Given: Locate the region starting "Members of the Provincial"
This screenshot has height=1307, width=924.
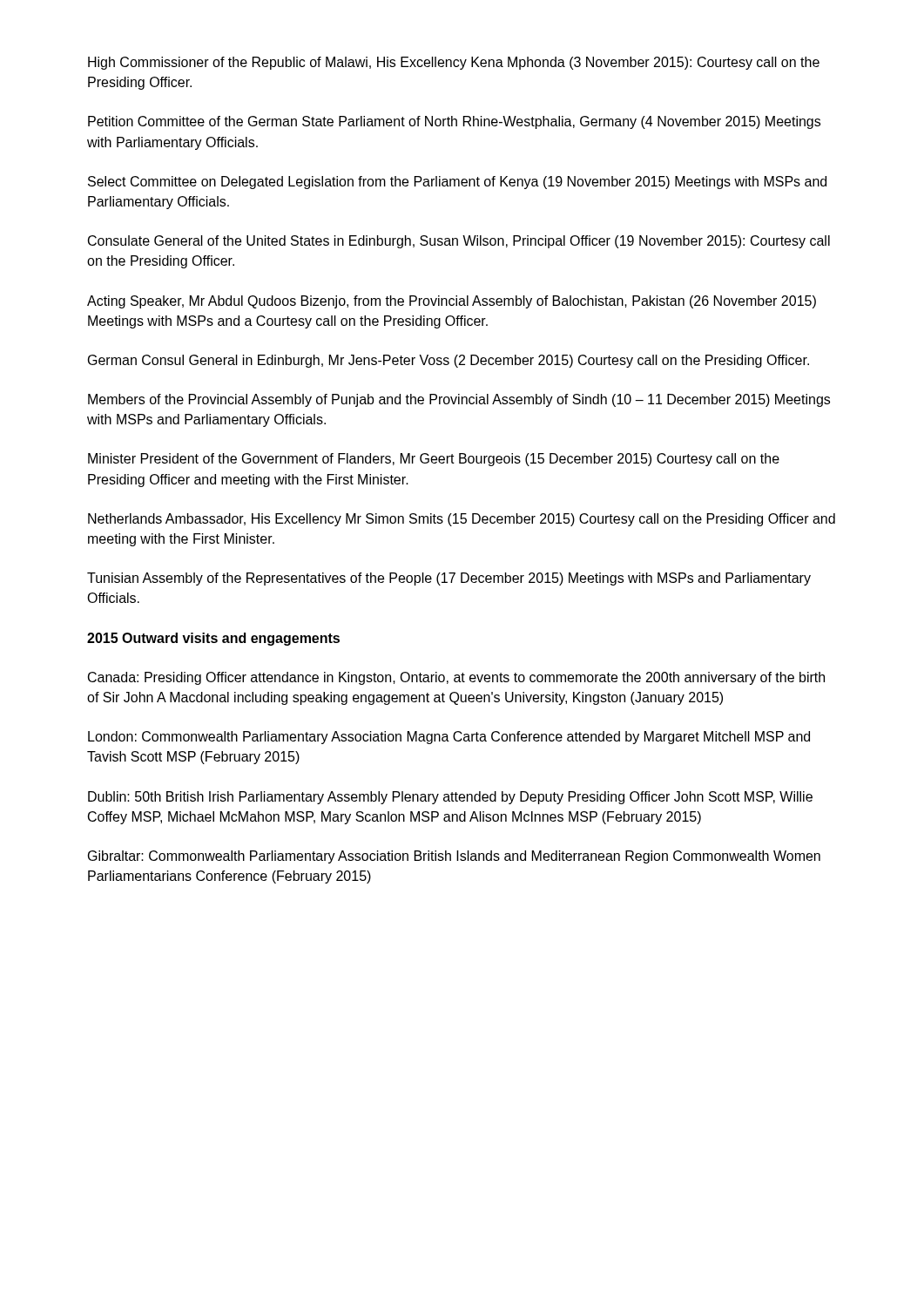Looking at the screenshot, I should point(459,410).
